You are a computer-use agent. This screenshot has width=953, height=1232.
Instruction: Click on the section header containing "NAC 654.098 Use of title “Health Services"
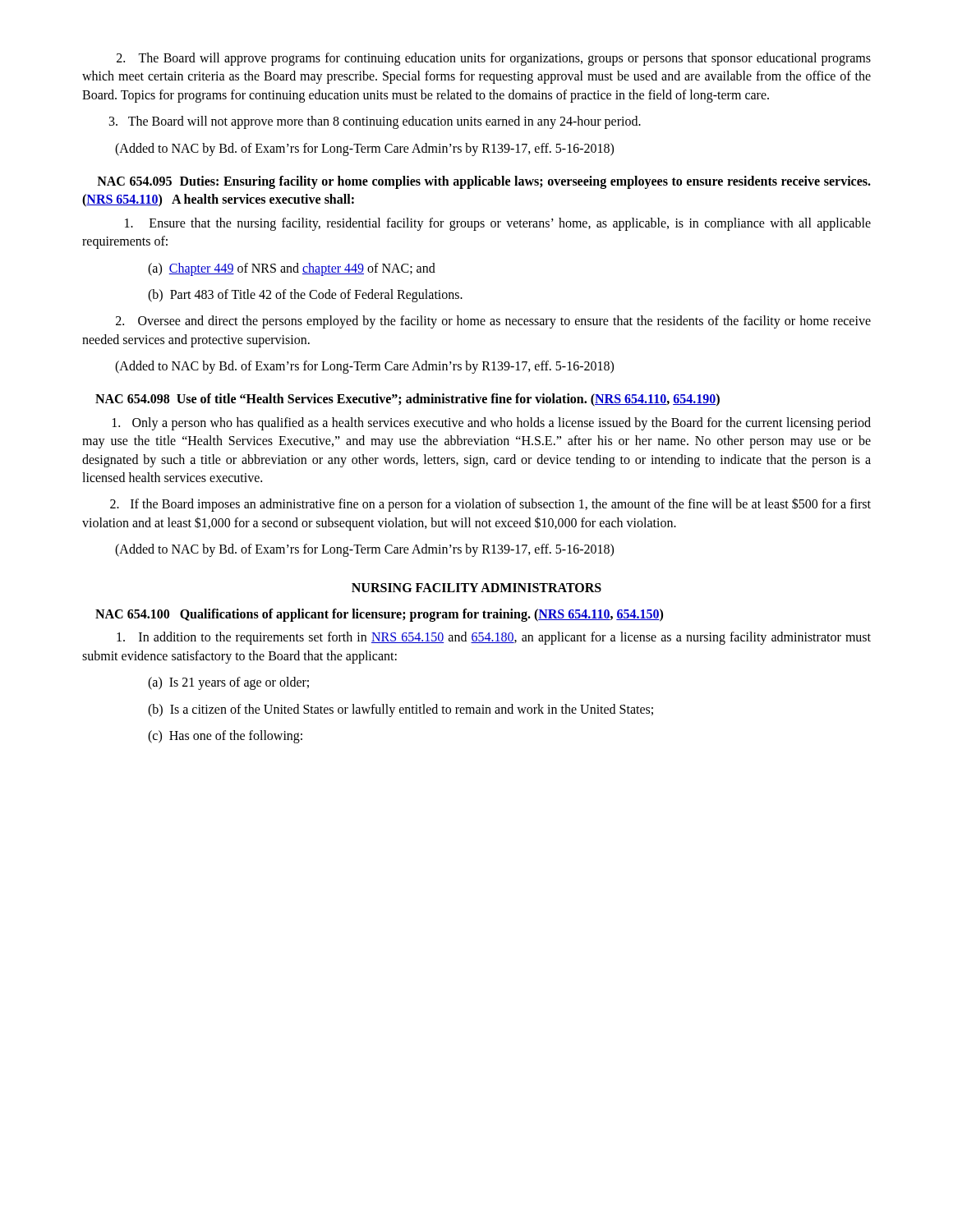pos(401,399)
